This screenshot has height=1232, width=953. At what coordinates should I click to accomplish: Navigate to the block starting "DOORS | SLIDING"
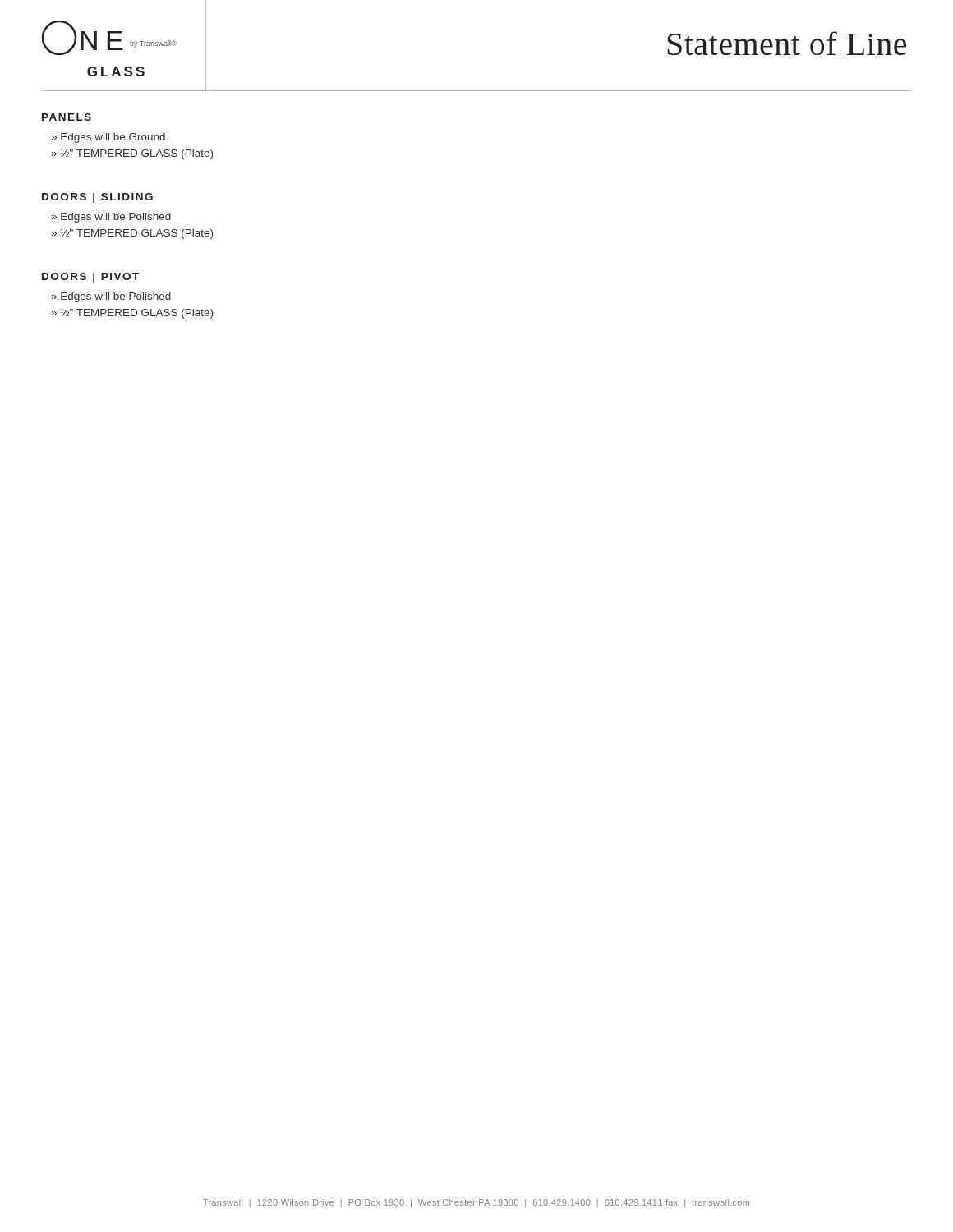(98, 197)
